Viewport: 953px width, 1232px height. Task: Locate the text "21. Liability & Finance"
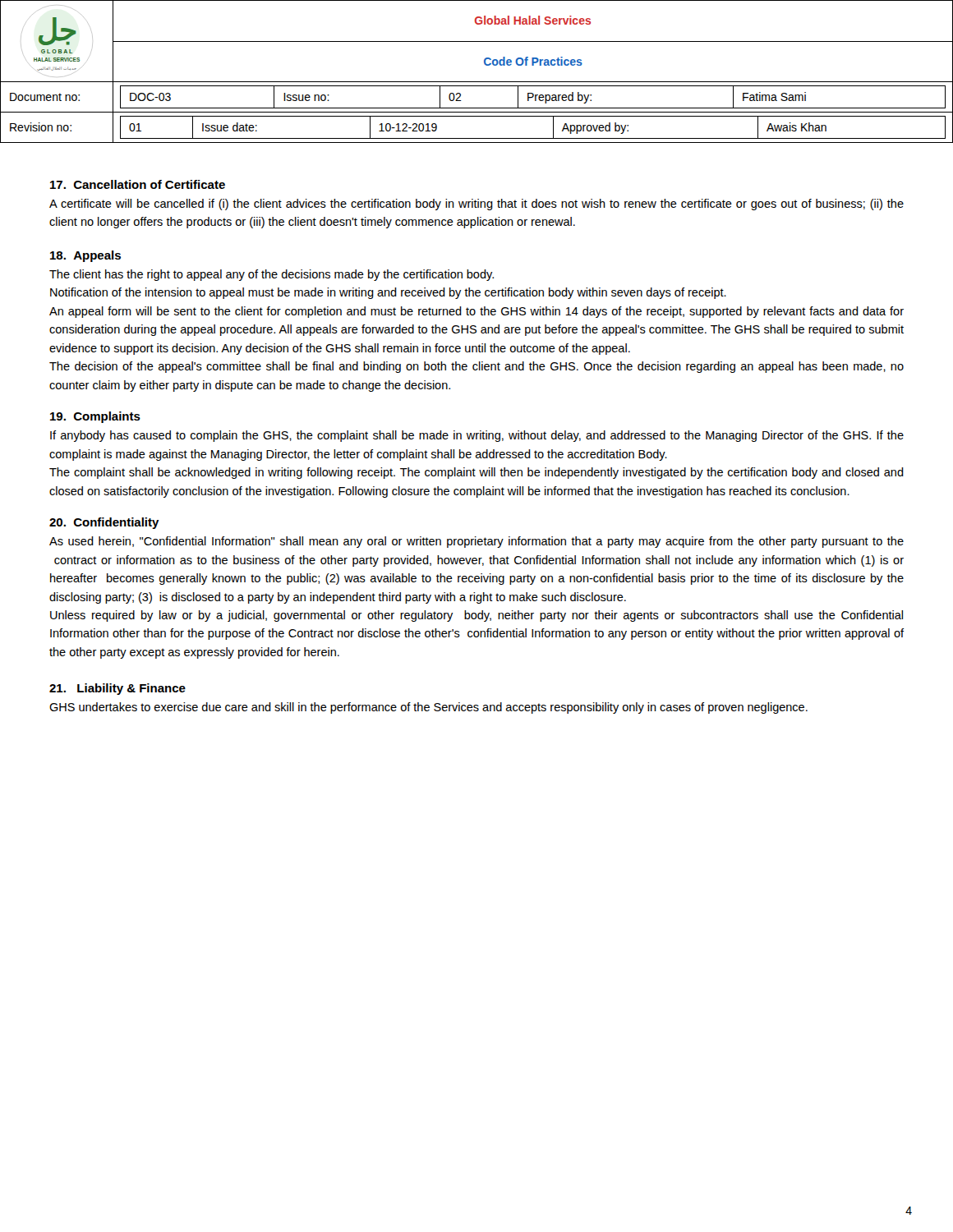[x=117, y=688]
